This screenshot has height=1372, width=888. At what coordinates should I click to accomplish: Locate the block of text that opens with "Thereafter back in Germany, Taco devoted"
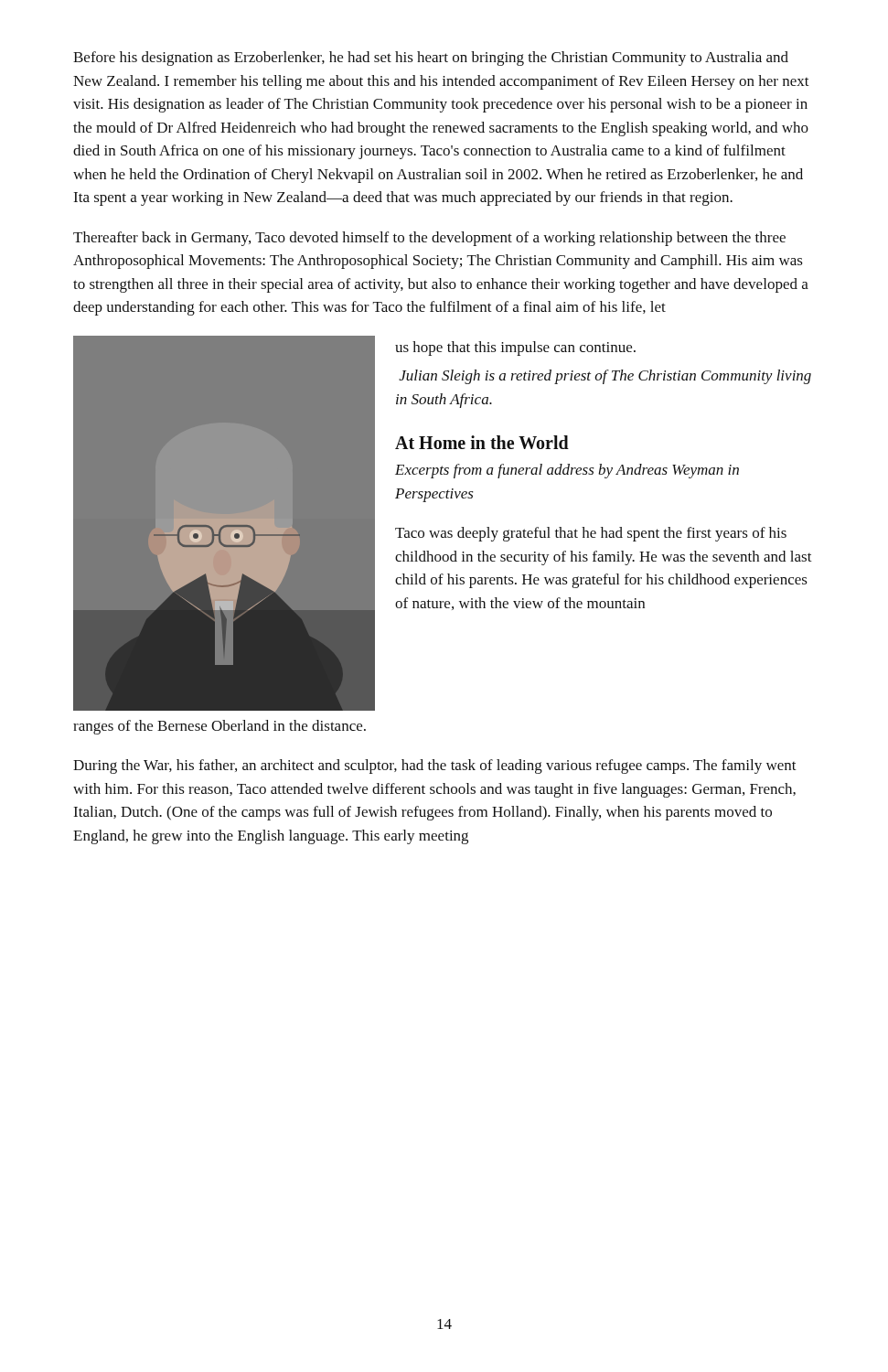coord(441,272)
